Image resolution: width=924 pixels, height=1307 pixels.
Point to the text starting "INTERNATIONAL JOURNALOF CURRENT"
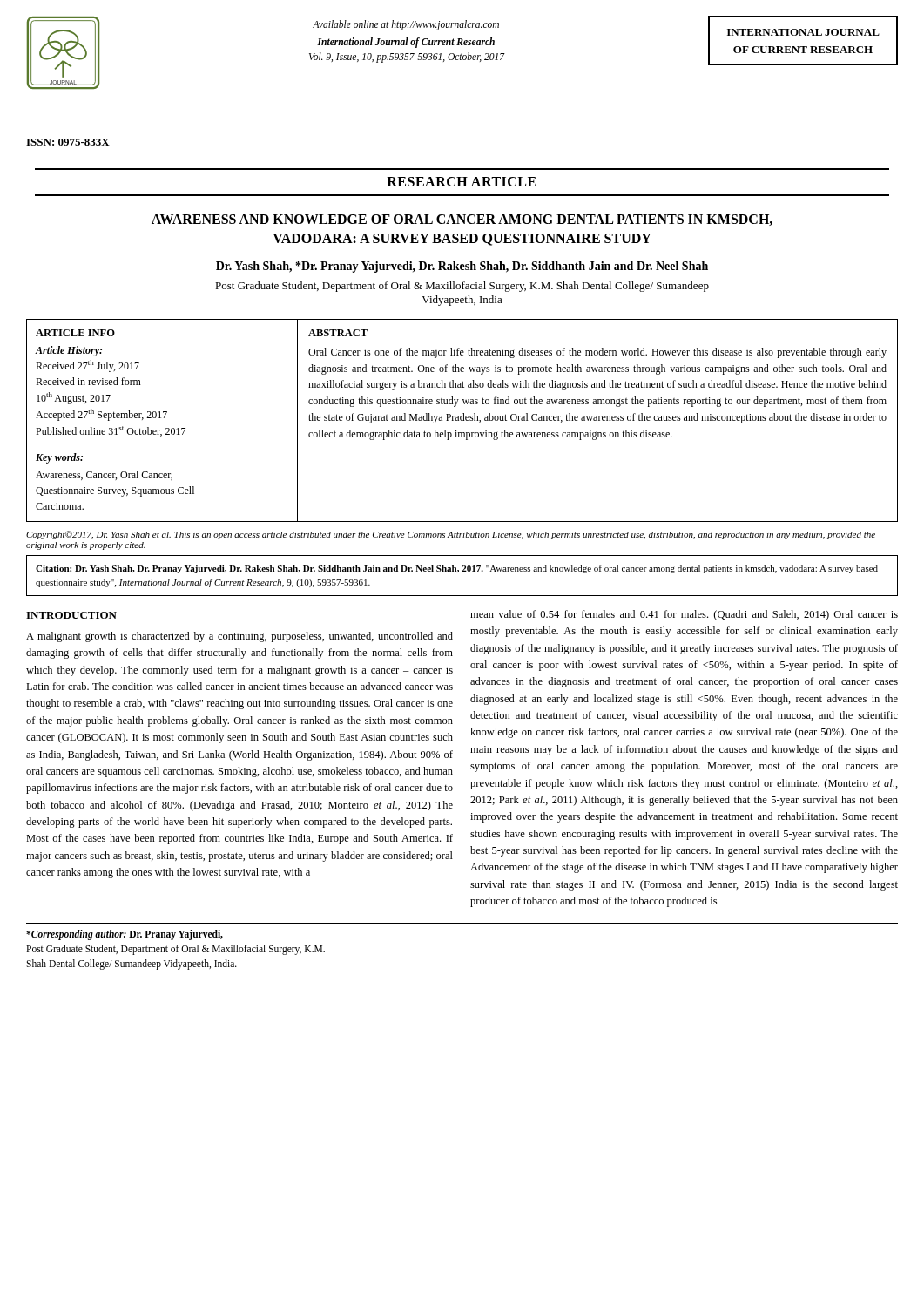(x=803, y=40)
